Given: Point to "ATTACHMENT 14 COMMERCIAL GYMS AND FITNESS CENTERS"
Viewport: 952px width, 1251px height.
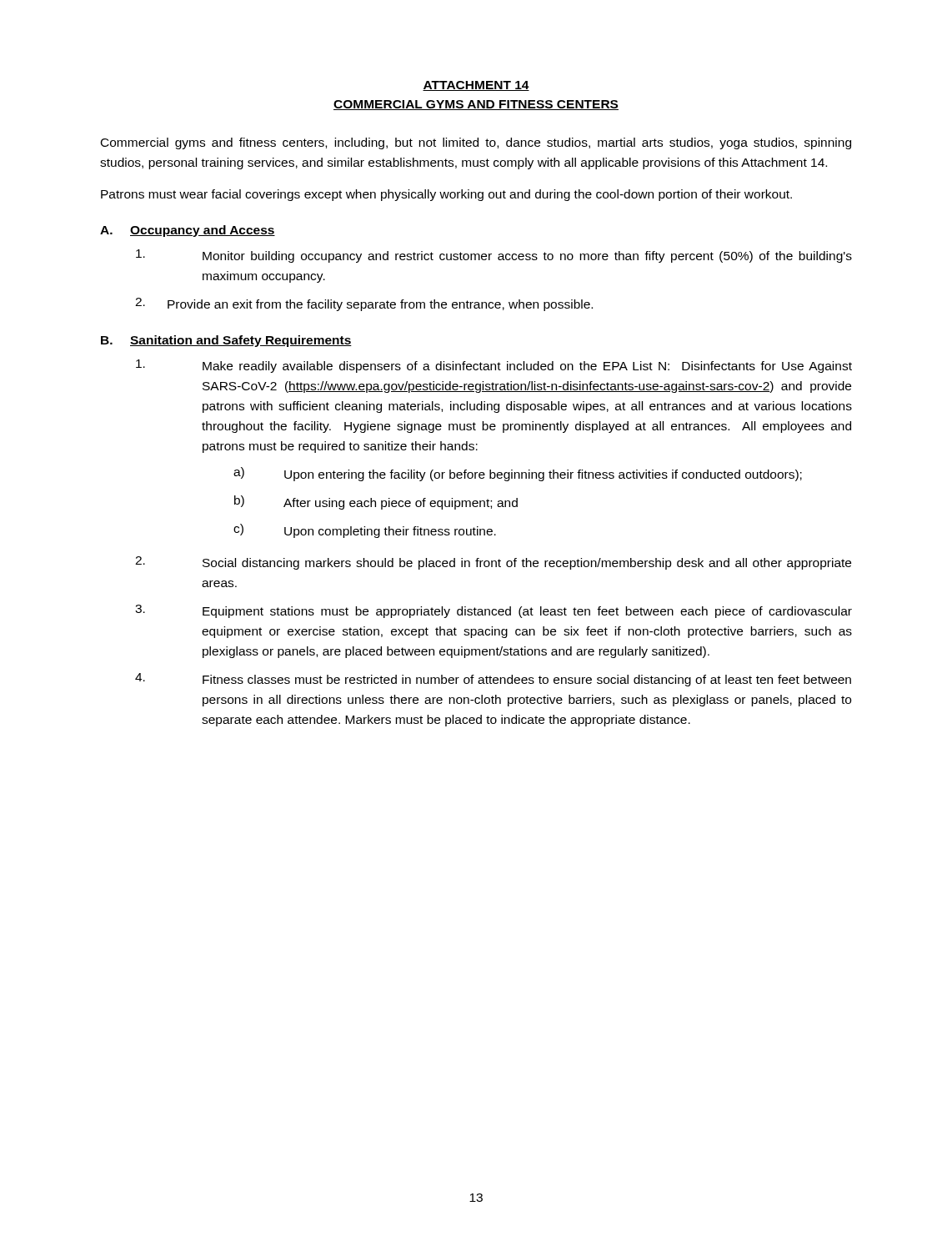Looking at the screenshot, I should point(476,94).
